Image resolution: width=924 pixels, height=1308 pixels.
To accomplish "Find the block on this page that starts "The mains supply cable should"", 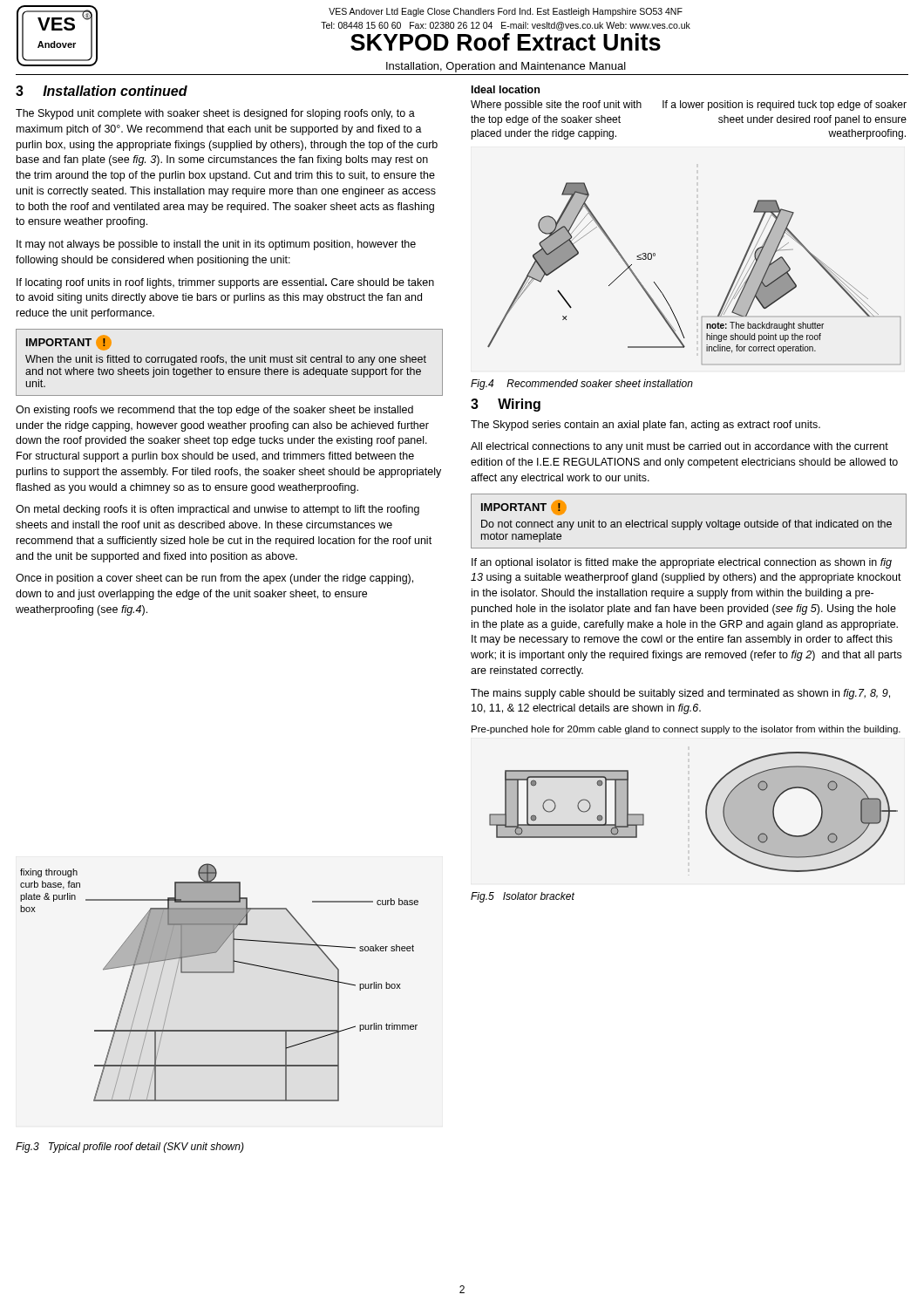I will (689, 701).
